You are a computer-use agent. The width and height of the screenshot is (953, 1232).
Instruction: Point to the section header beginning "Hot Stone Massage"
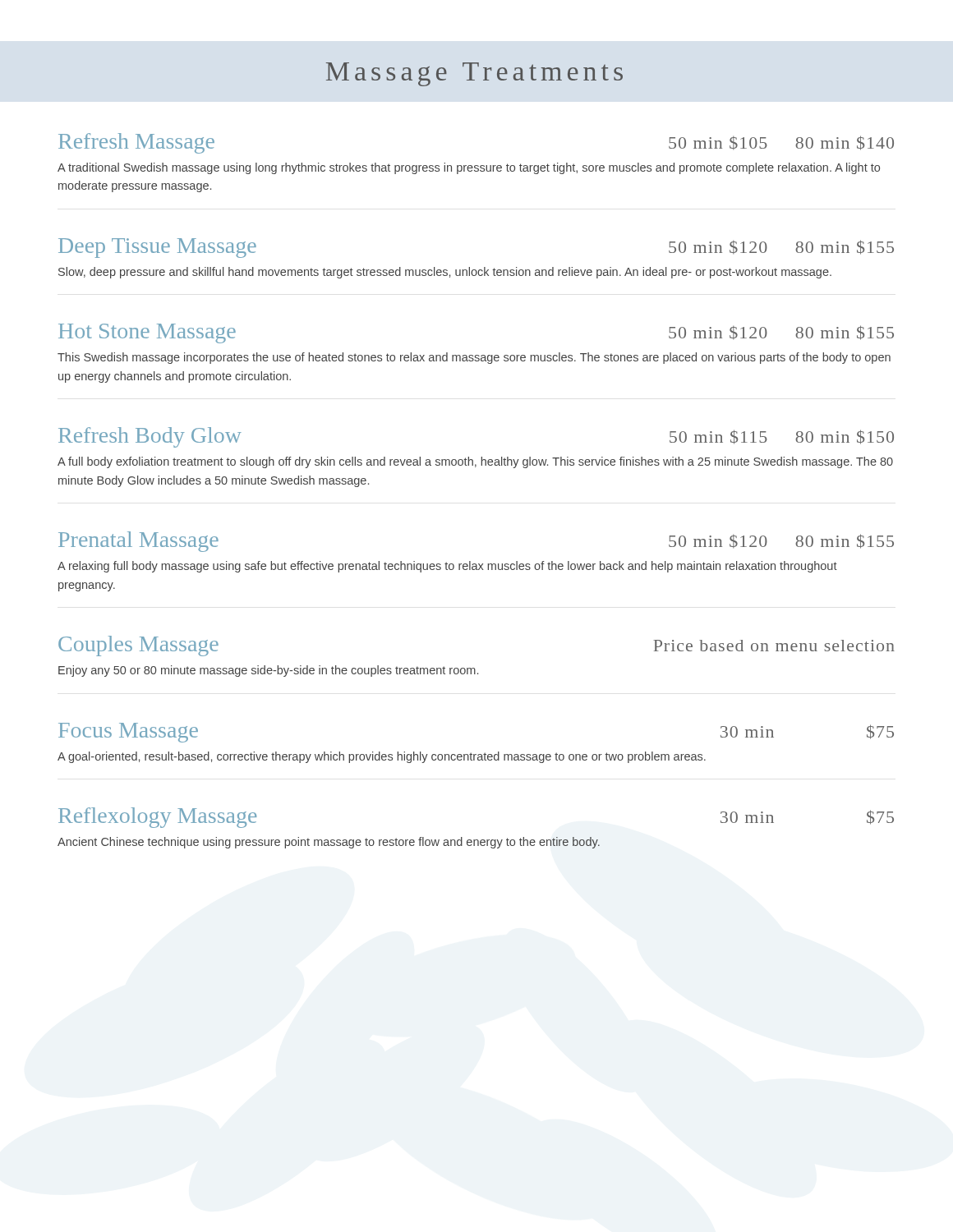pyautogui.click(x=476, y=359)
